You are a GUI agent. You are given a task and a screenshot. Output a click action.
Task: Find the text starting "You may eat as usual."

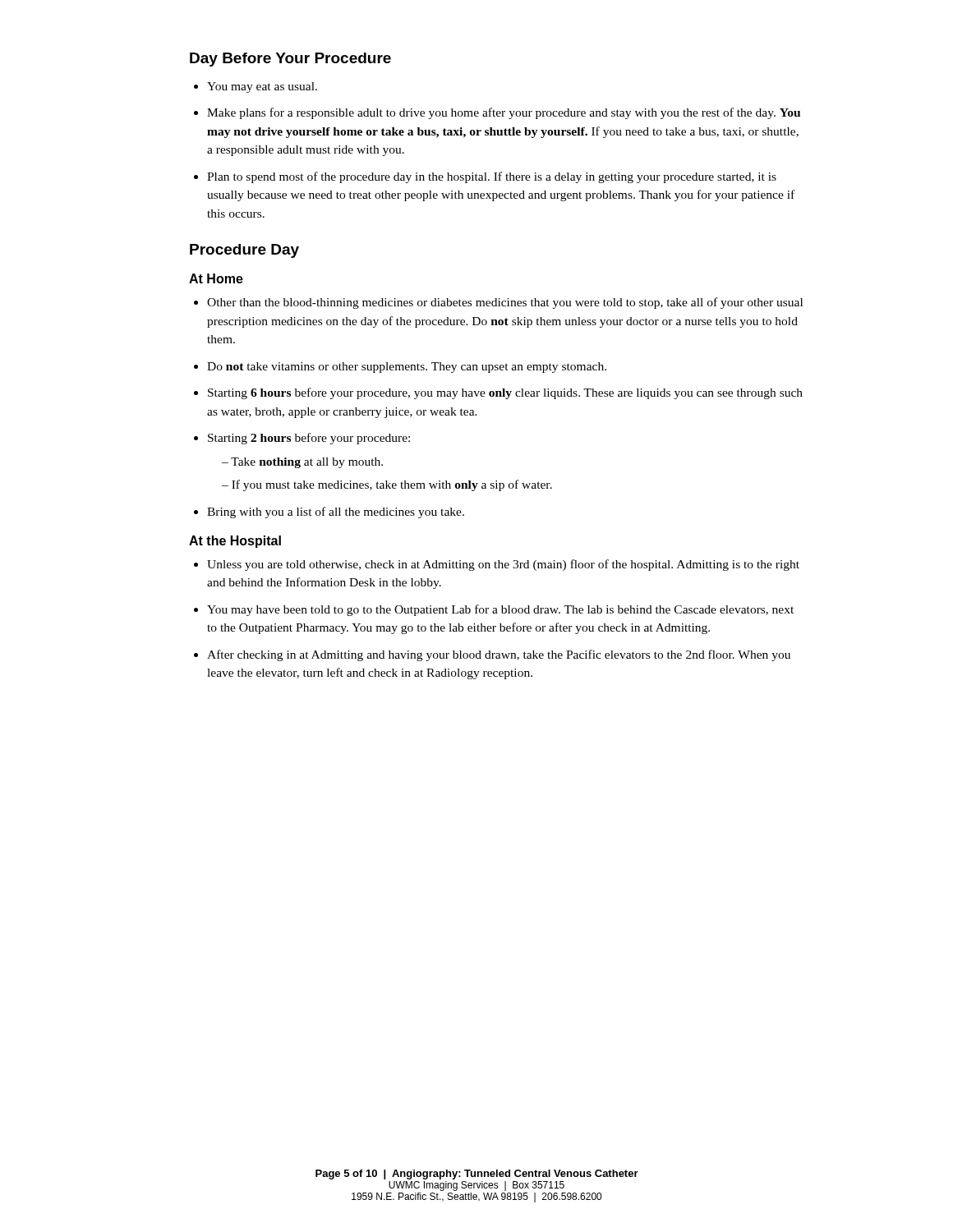click(262, 87)
